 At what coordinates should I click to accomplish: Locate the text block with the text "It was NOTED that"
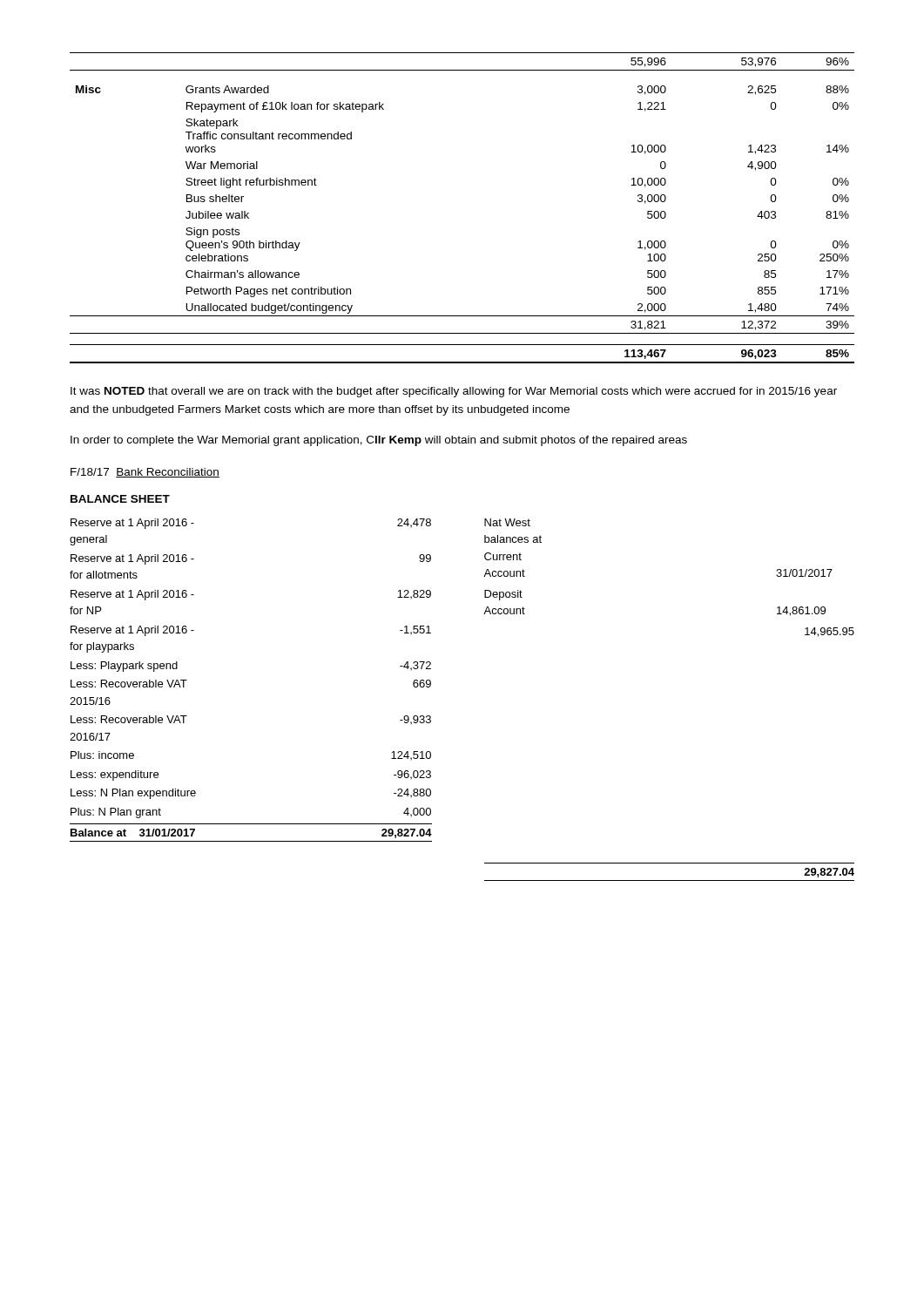pyautogui.click(x=453, y=400)
